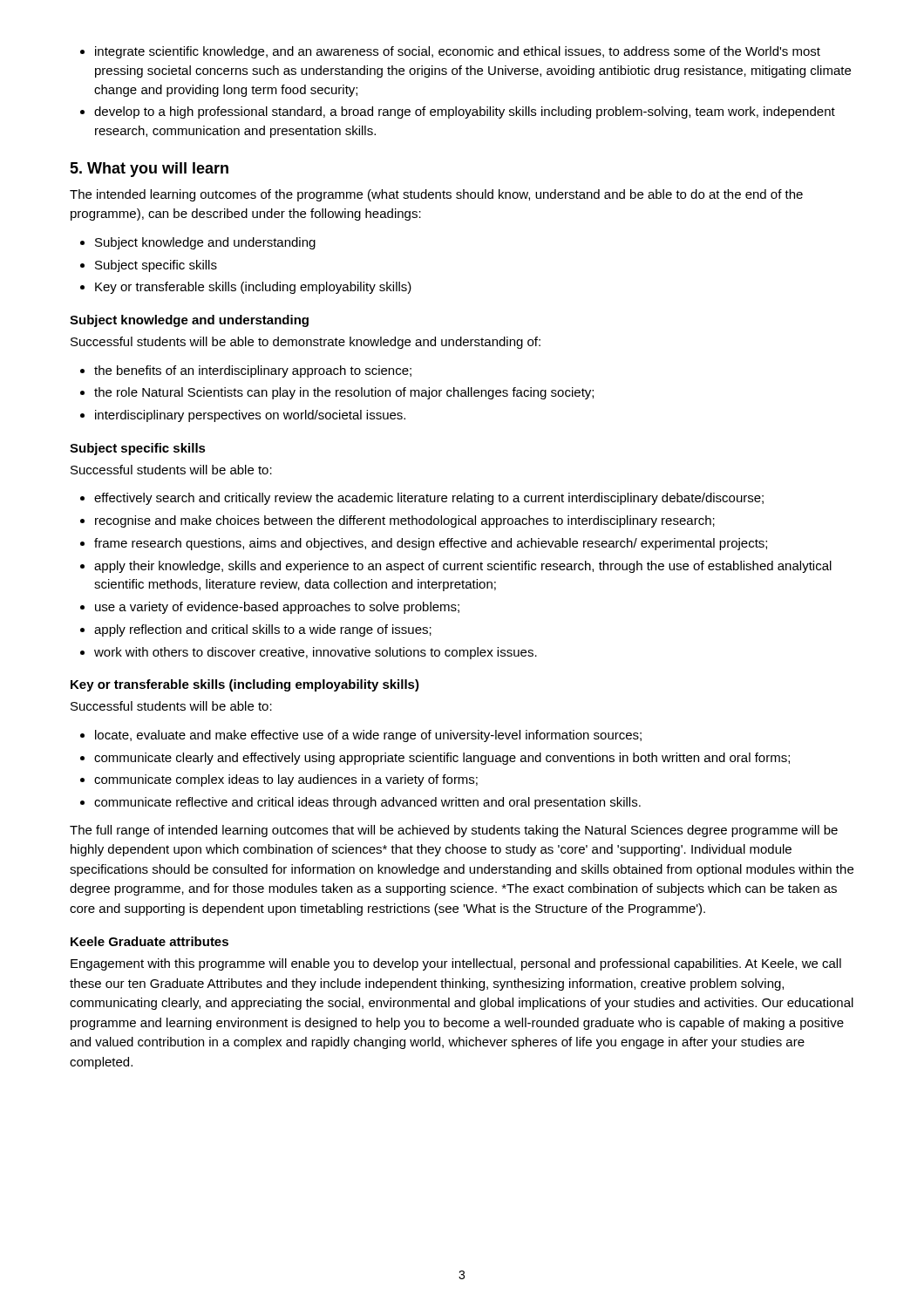Point to the block beginning "the role Natural Scientists can play"
The width and height of the screenshot is (924, 1308).
pos(462,392)
